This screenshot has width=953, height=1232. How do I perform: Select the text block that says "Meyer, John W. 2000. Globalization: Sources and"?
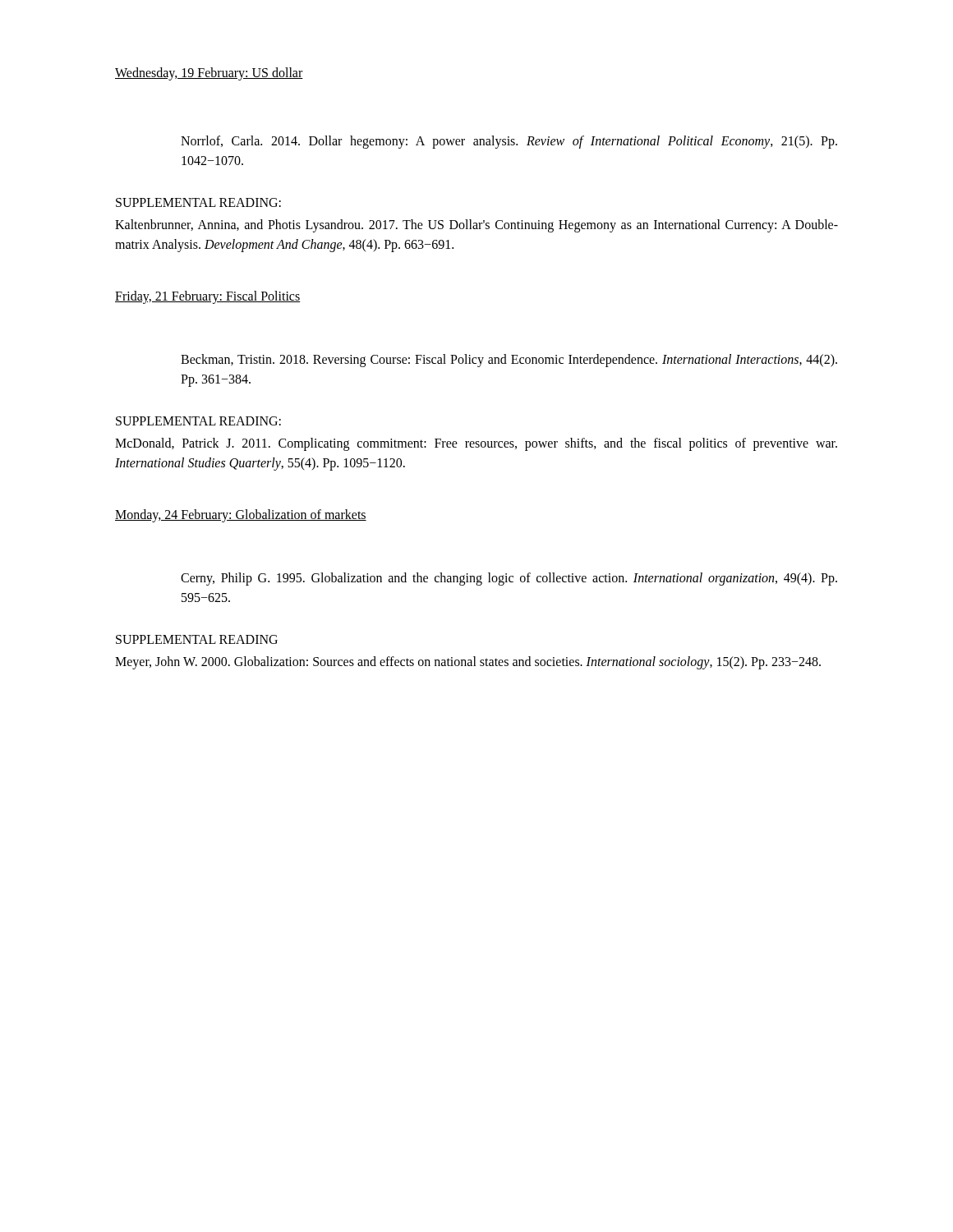tap(468, 662)
